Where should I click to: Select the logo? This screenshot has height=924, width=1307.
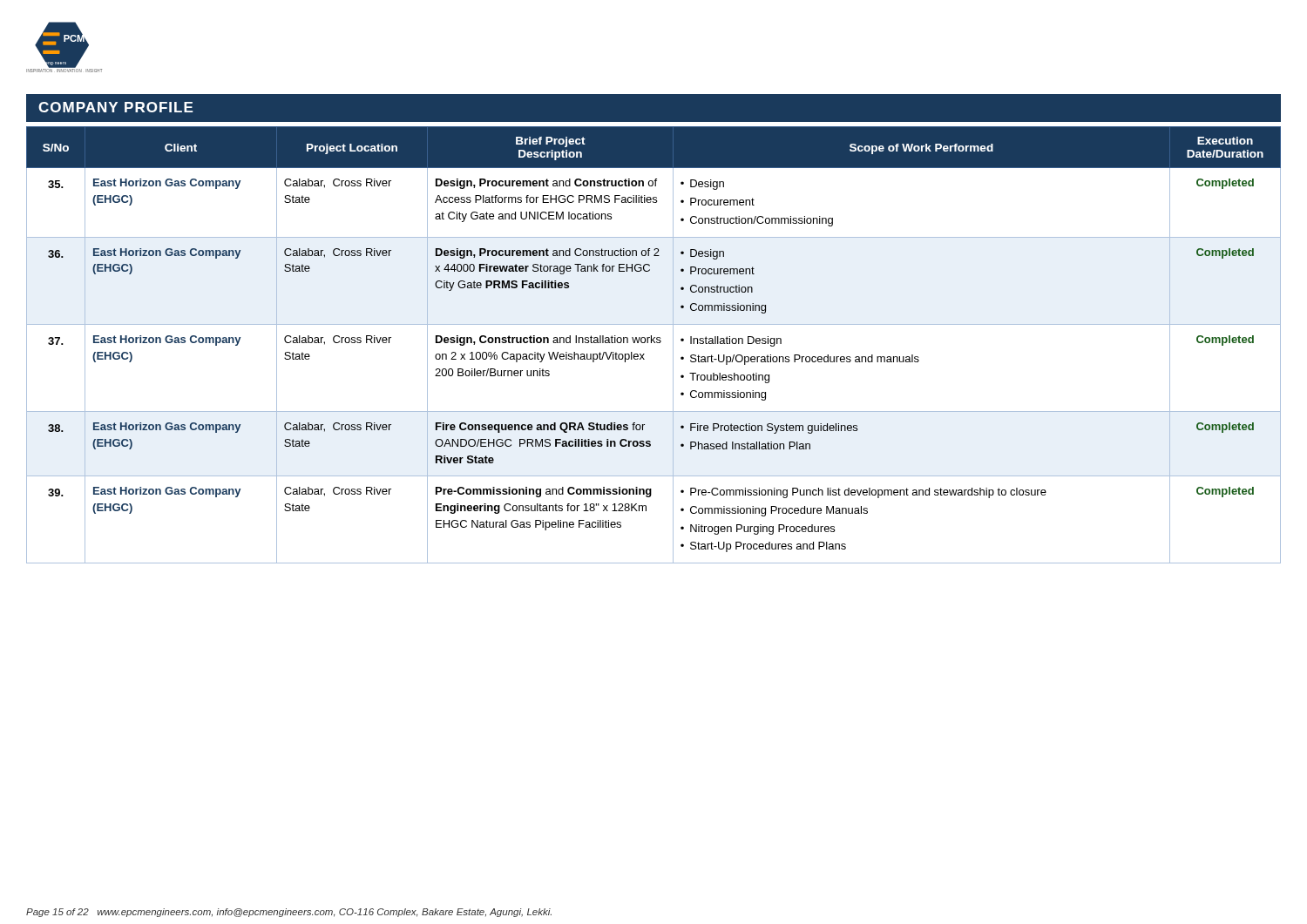point(74,46)
